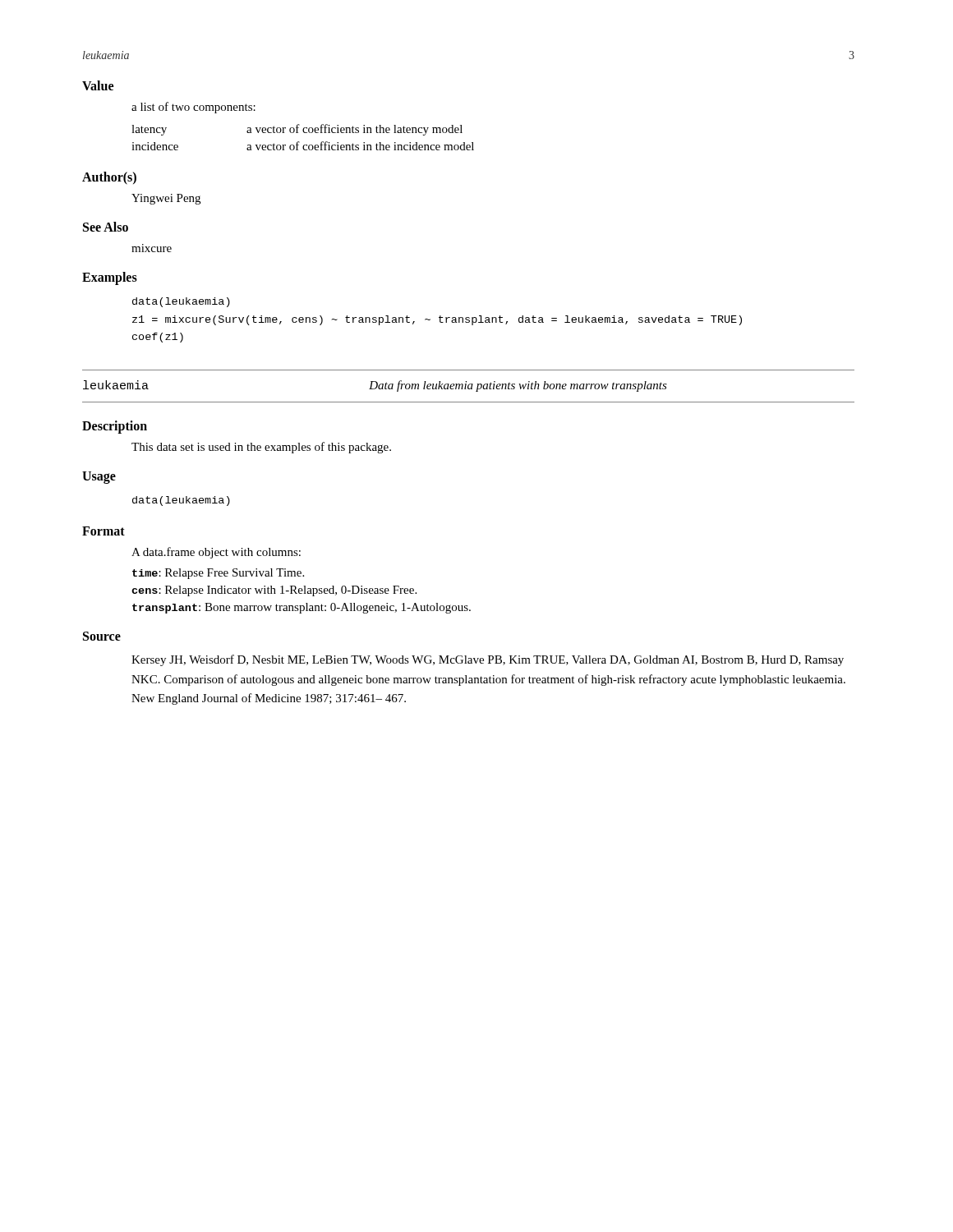This screenshot has height=1232, width=953.
Task: Select the text that says "Yingwei Peng"
Action: tap(166, 198)
